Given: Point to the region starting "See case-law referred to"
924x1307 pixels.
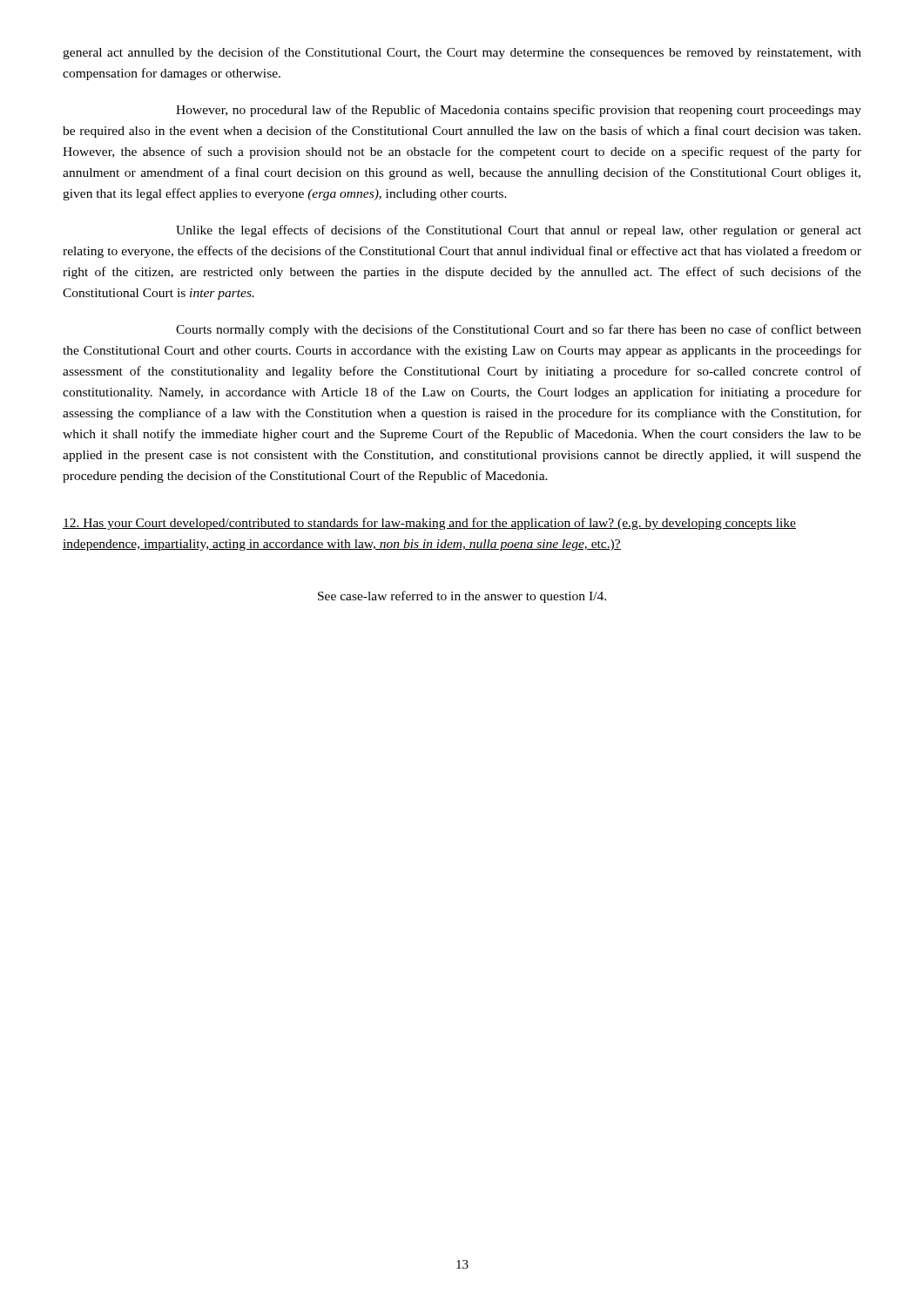Looking at the screenshot, I should (462, 596).
